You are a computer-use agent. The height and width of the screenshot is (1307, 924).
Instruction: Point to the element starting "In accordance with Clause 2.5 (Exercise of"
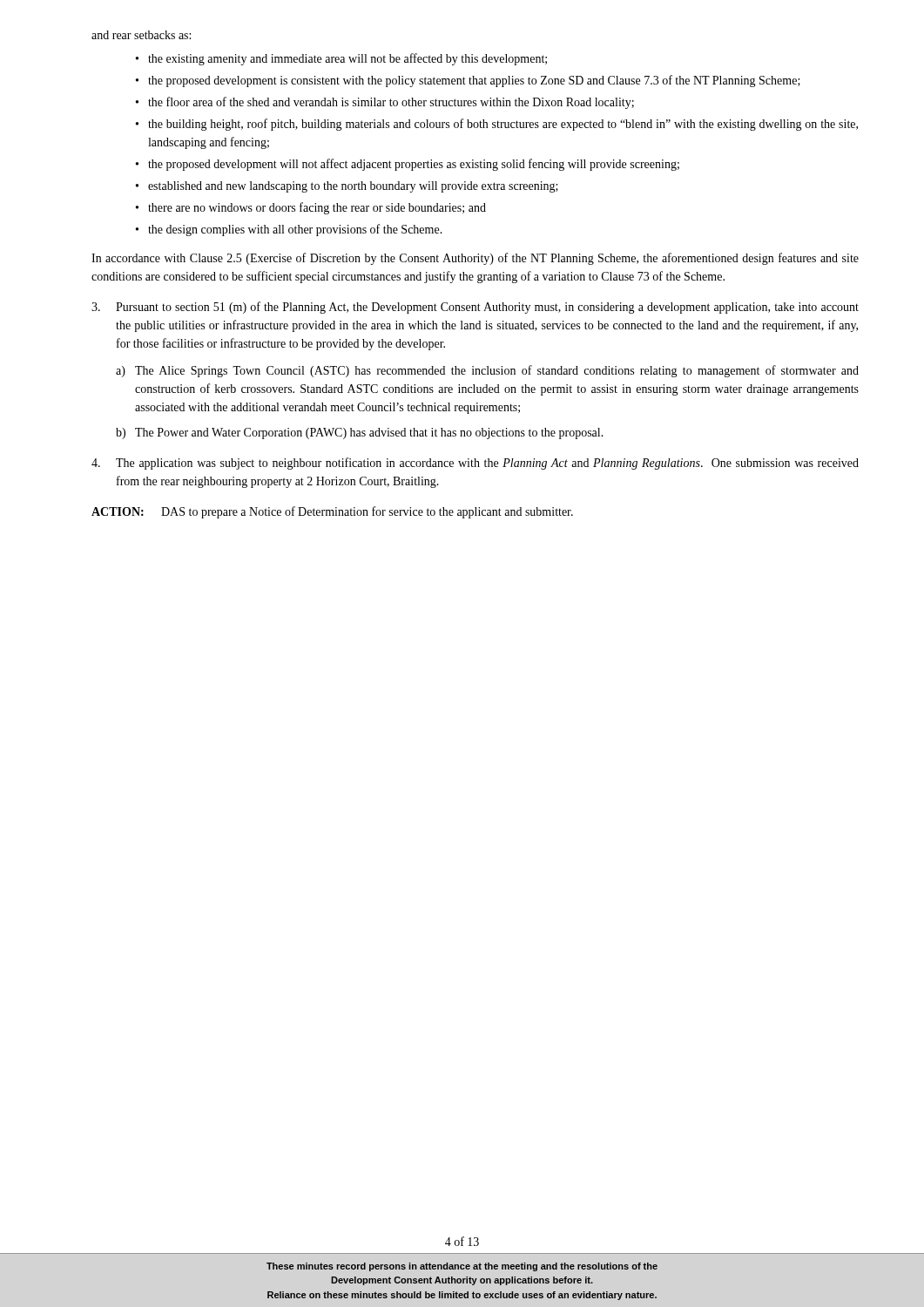475,268
